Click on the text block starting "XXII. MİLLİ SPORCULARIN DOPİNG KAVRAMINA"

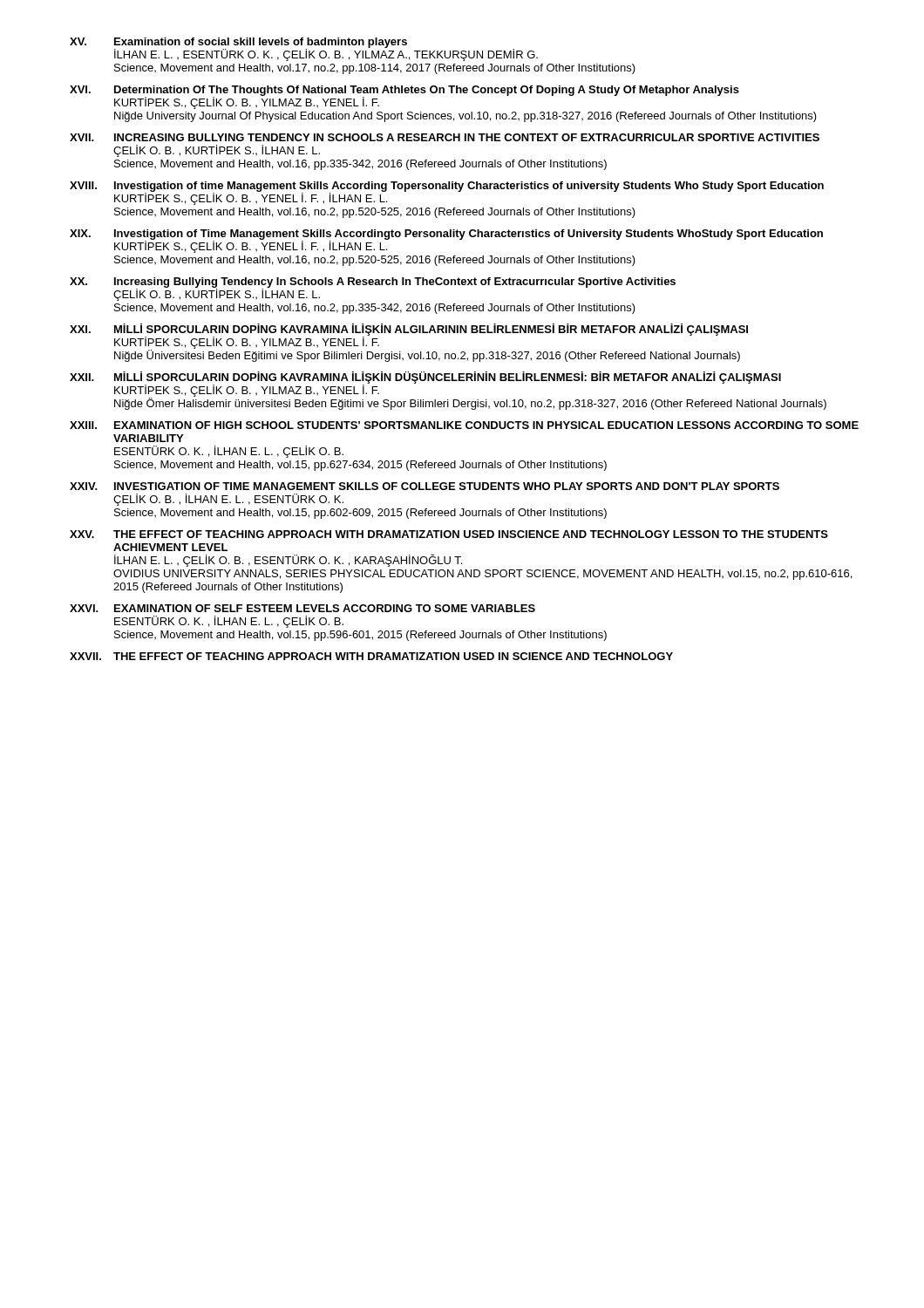click(448, 390)
